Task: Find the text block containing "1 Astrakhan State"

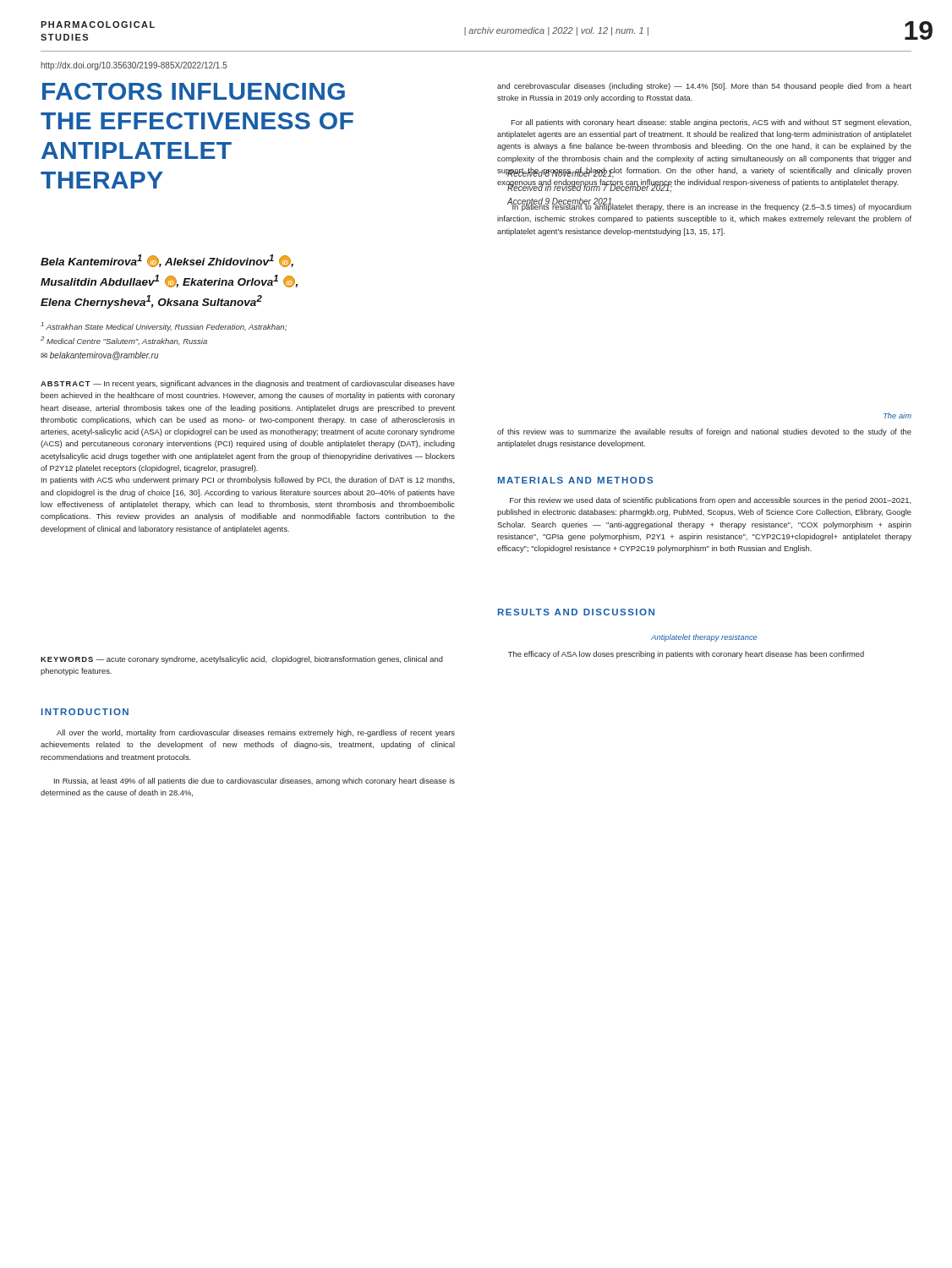Action: [x=164, y=333]
